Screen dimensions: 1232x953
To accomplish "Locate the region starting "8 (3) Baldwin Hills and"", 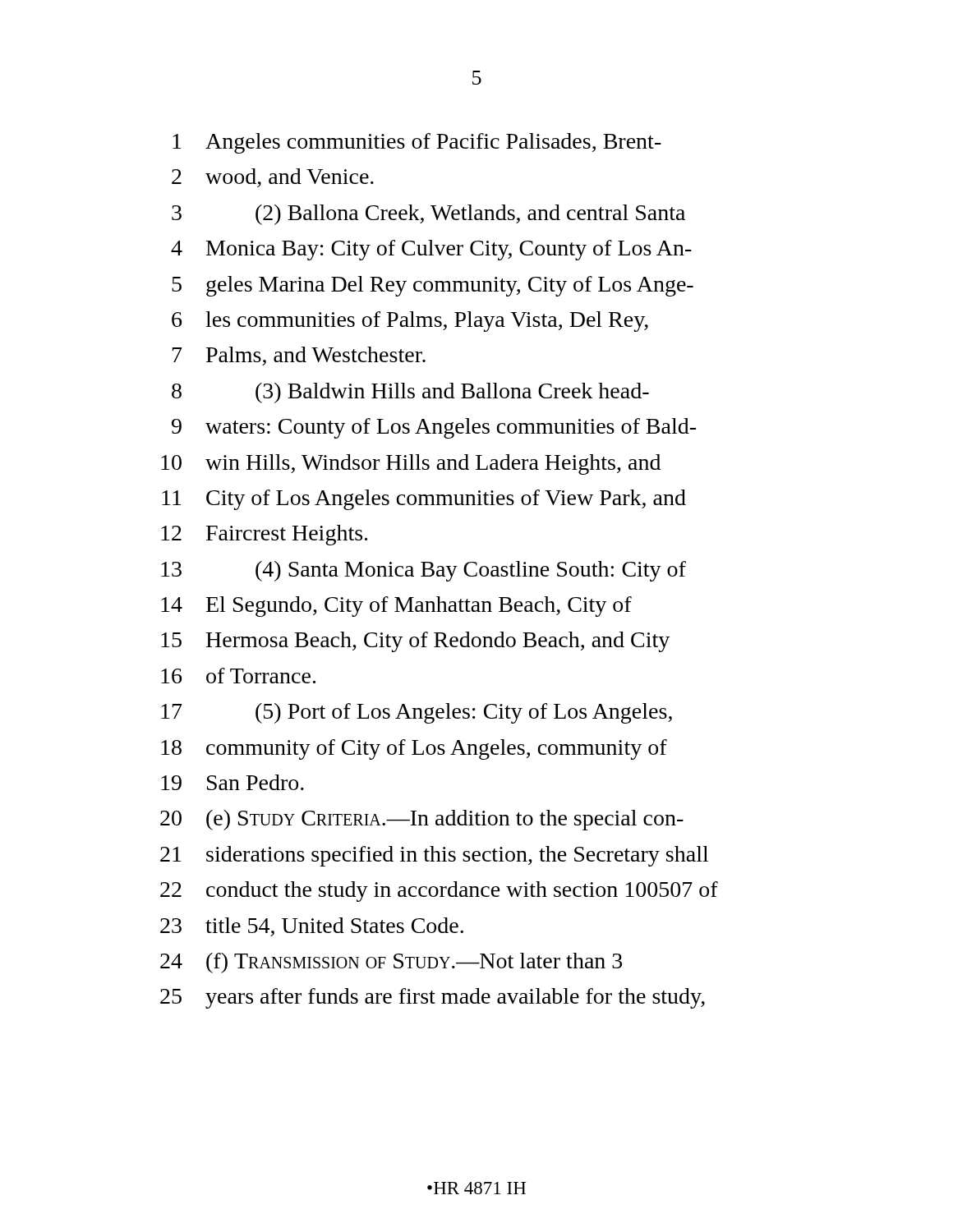I will pos(493,390).
